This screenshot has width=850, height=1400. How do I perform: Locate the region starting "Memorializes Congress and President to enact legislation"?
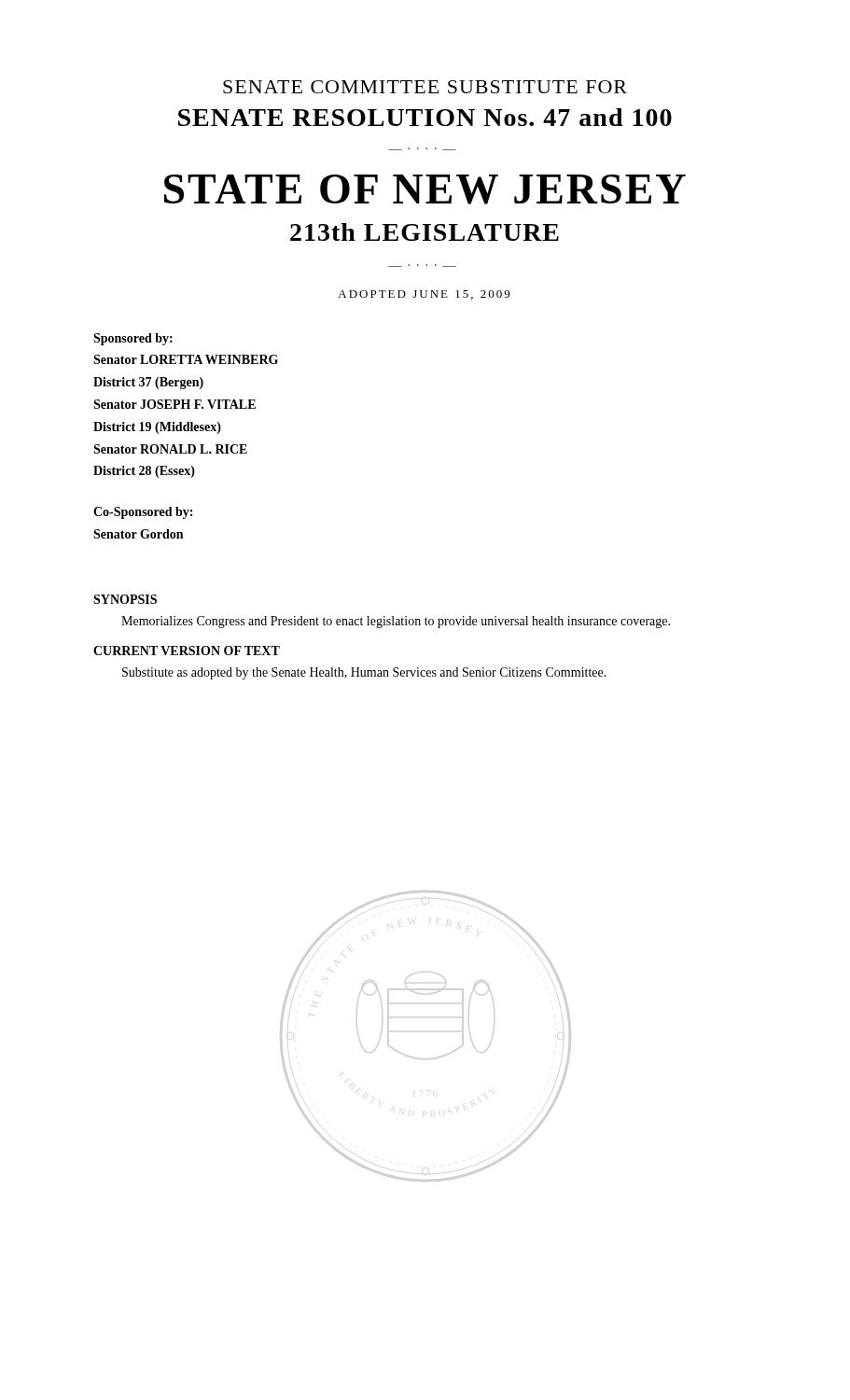tap(396, 621)
